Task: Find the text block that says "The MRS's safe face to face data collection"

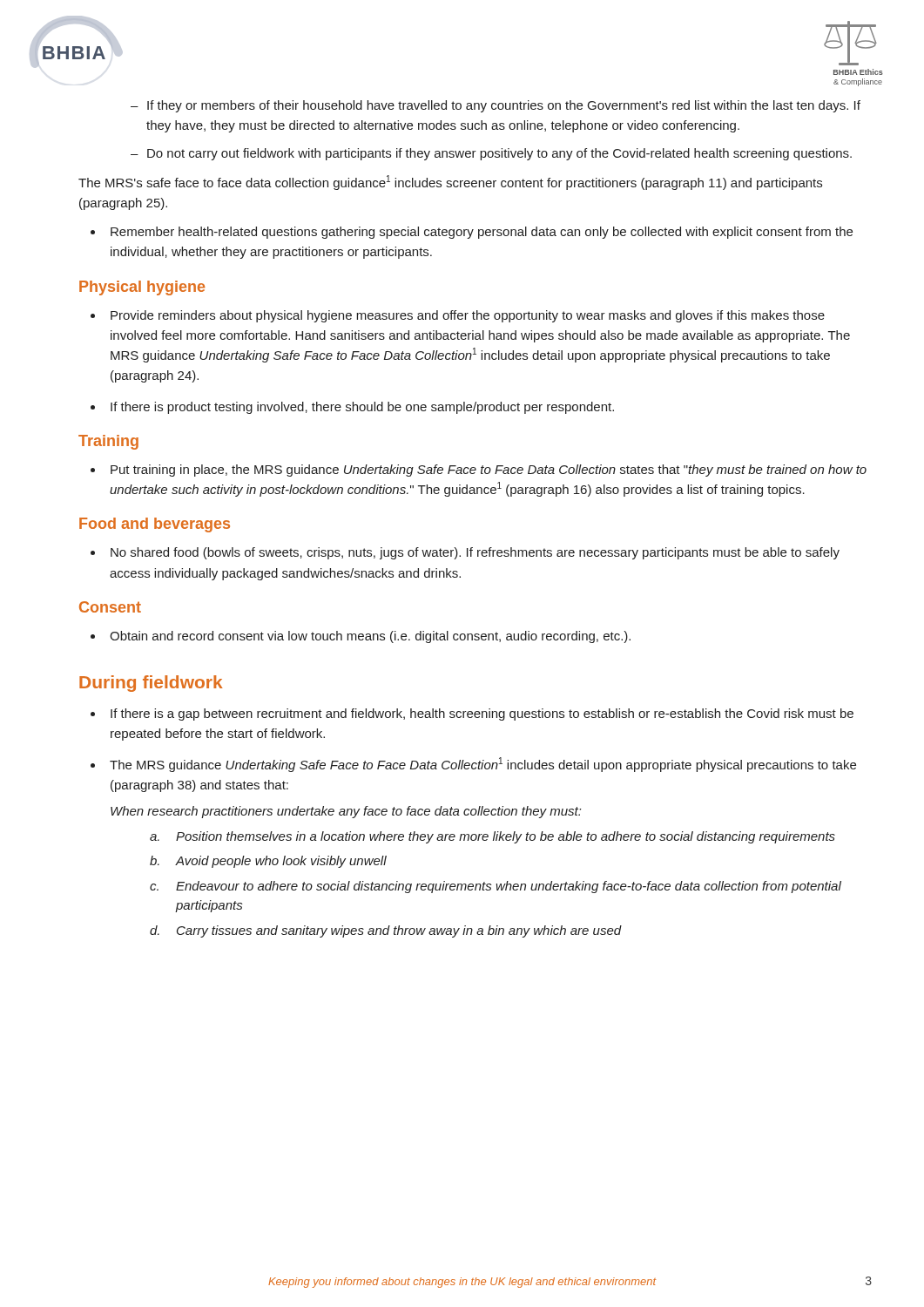Action: point(475,192)
